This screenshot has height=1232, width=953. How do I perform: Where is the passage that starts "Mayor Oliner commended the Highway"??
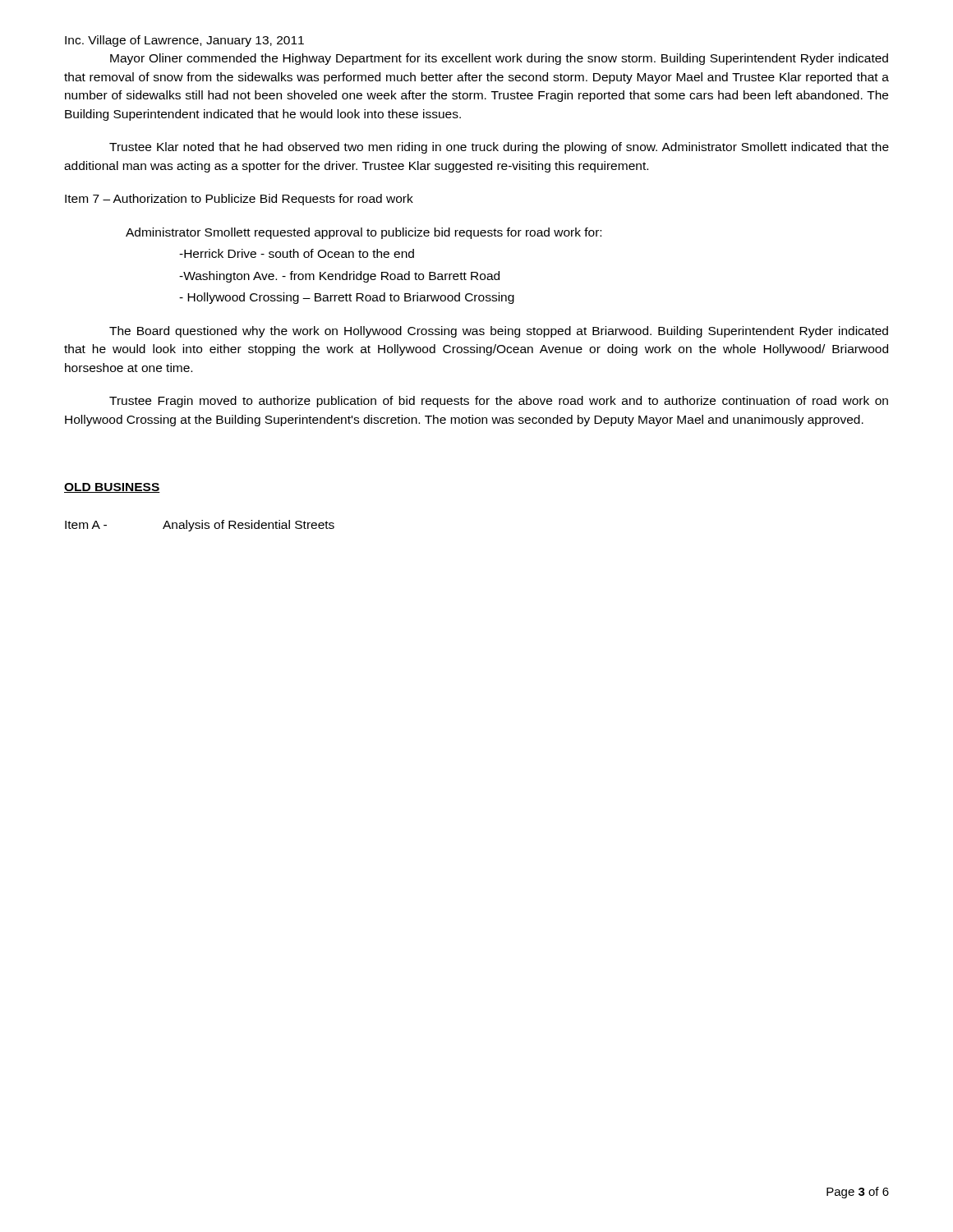coord(476,86)
